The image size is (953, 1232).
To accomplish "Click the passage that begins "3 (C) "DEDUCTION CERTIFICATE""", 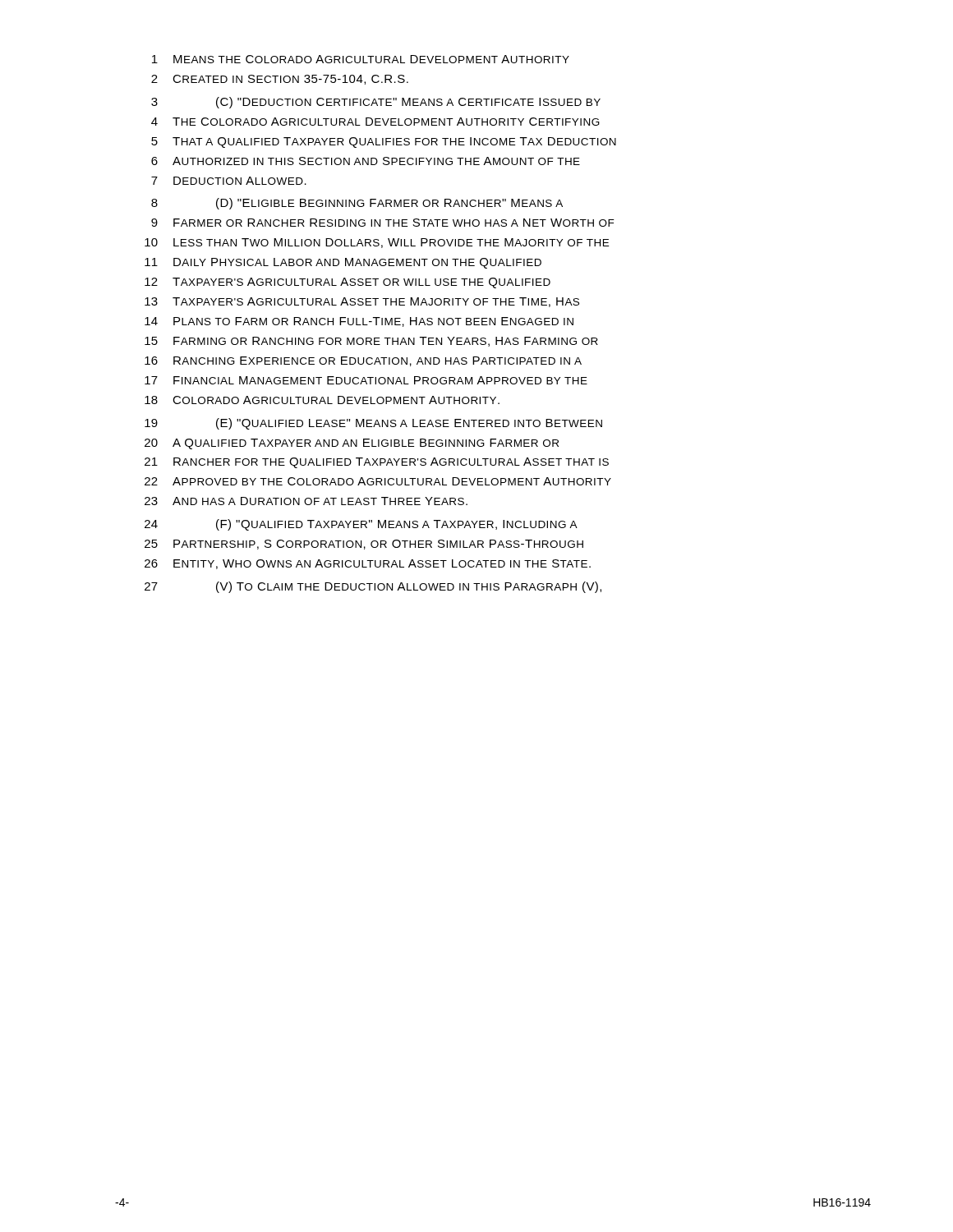I will click(493, 102).
